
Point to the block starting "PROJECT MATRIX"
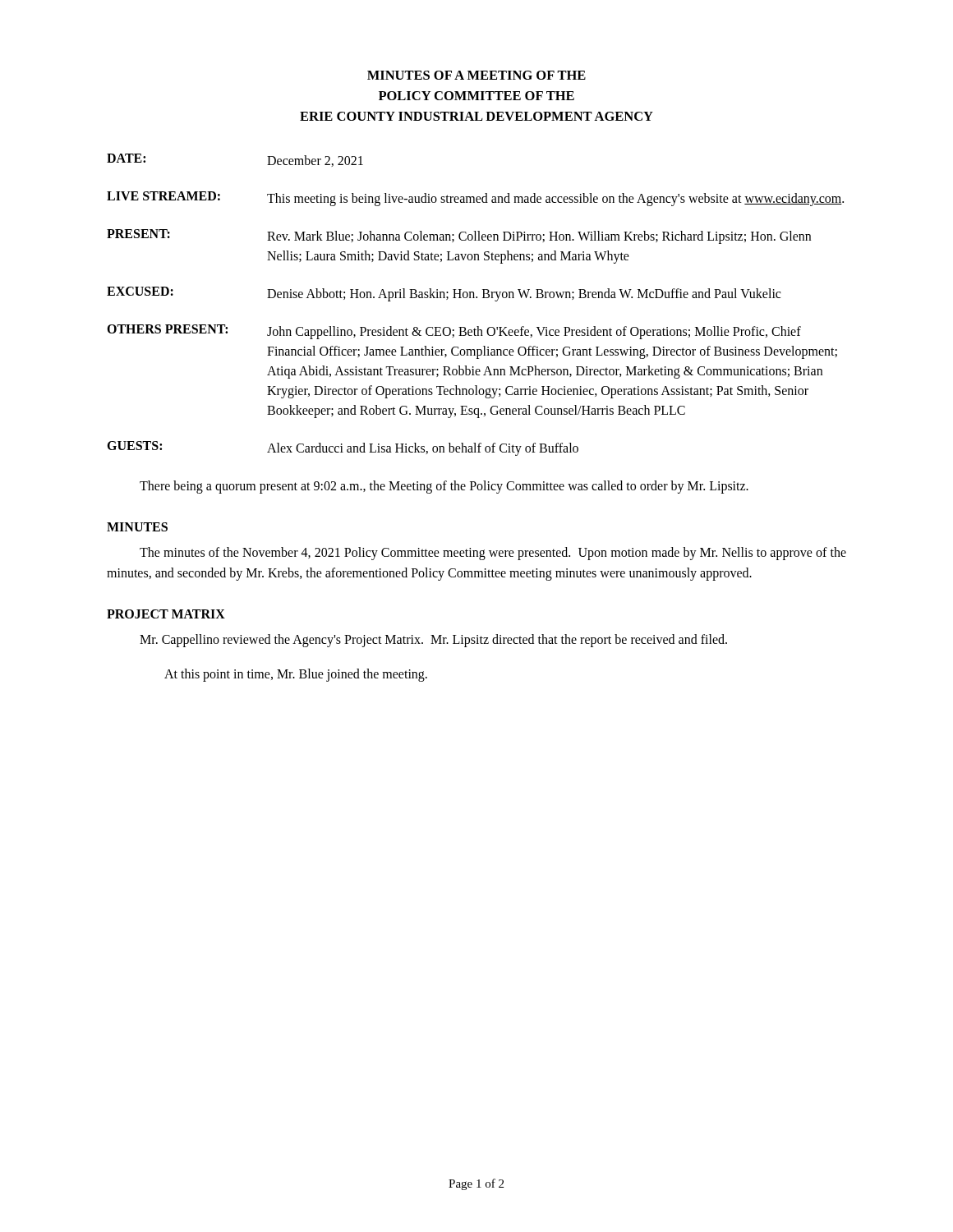pyautogui.click(x=166, y=614)
